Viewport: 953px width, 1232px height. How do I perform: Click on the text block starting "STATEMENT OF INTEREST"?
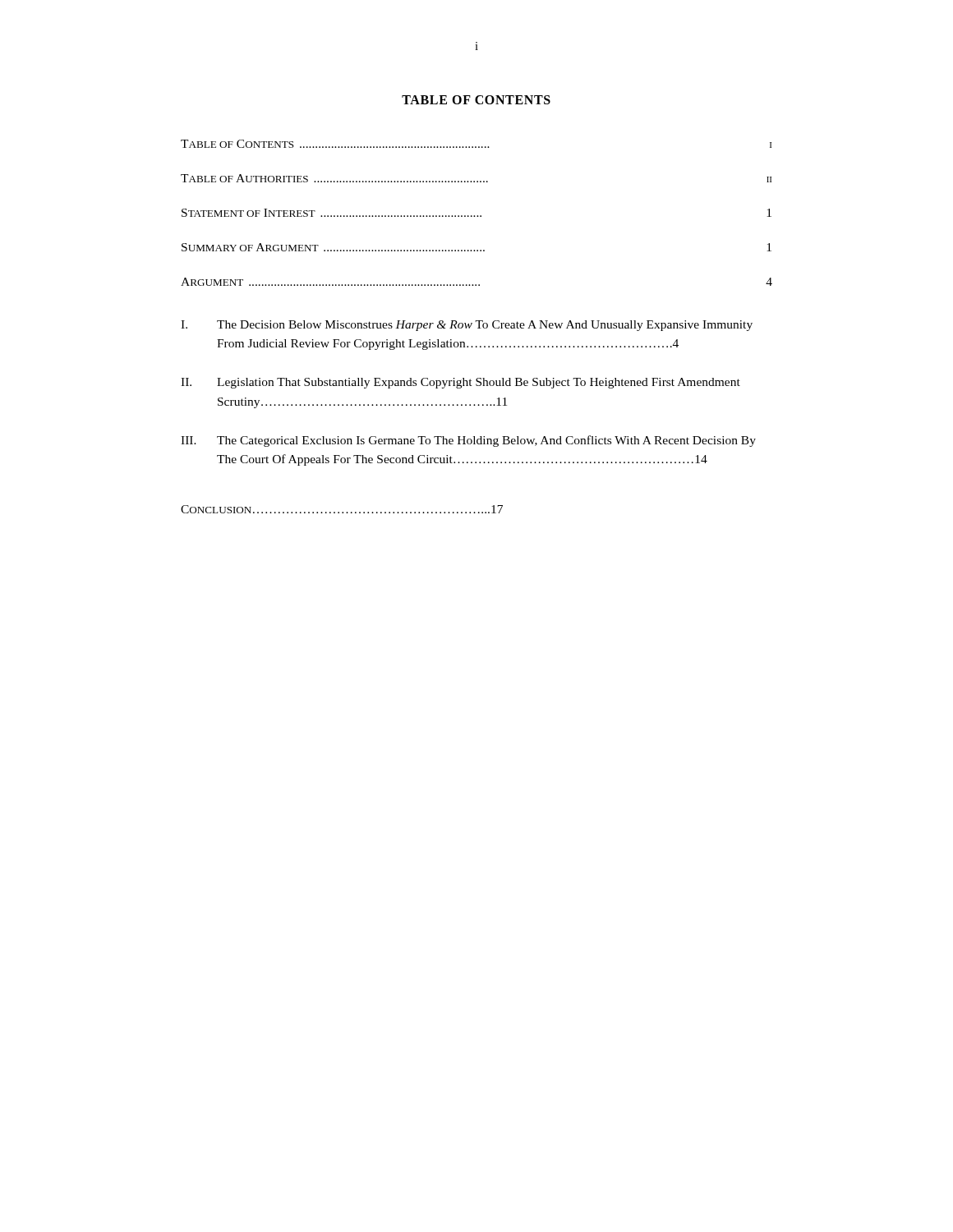(x=476, y=213)
